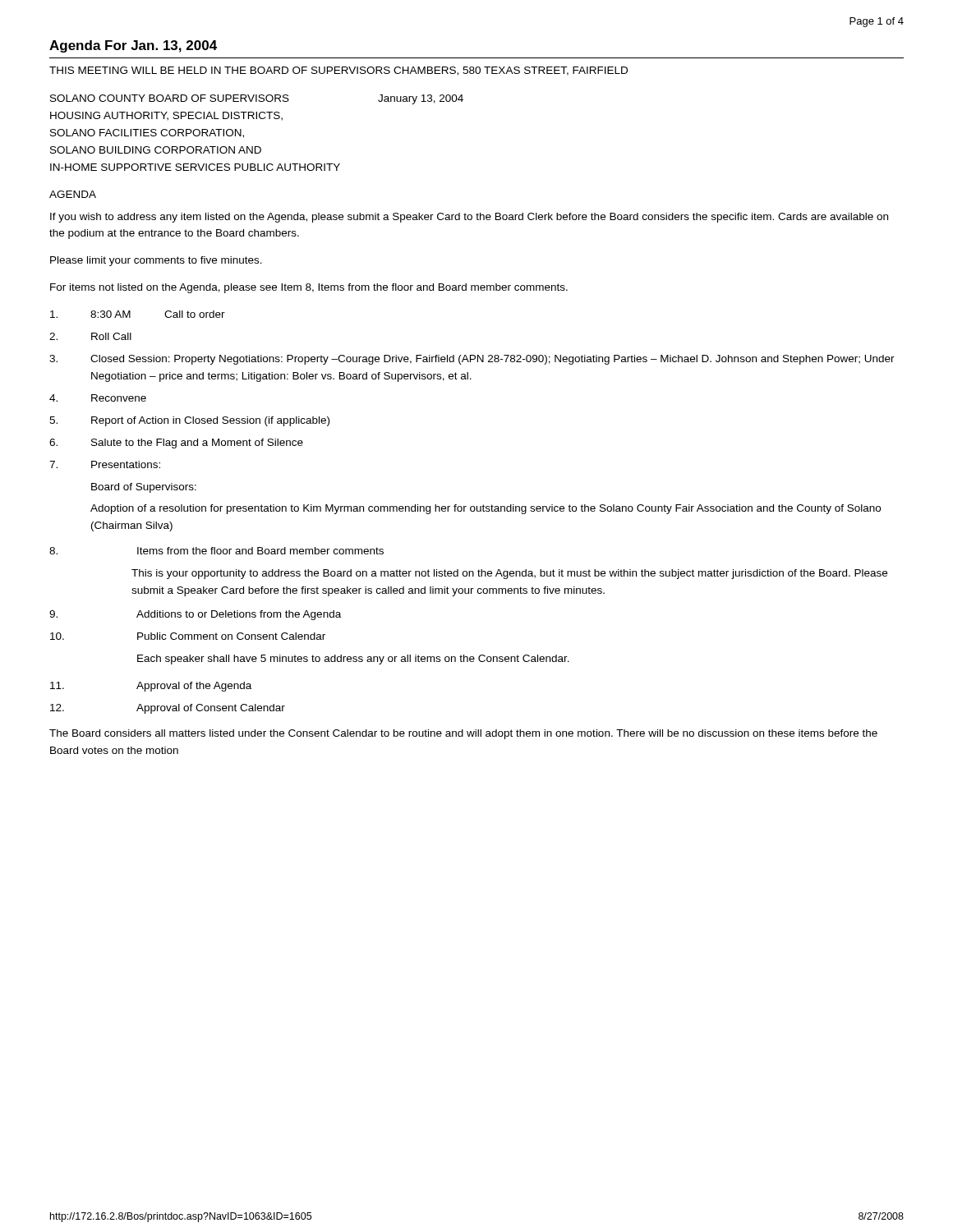953x1232 pixels.
Task: Find the block on this page that starts "5. Report of Action in Closed Session (if"
Action: tap(190, 421)
